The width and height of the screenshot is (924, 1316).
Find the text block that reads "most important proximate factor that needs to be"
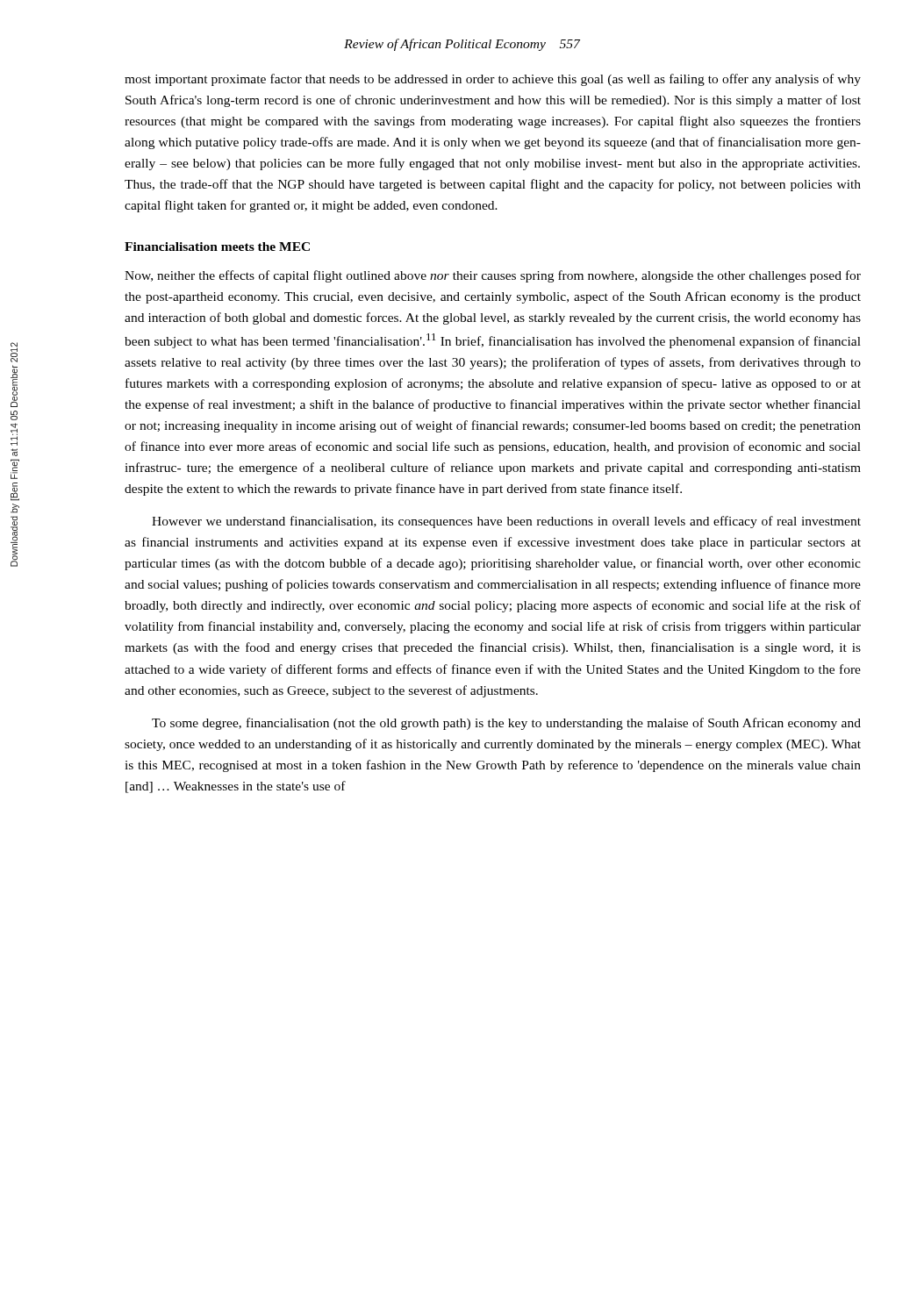click(493, 142)
